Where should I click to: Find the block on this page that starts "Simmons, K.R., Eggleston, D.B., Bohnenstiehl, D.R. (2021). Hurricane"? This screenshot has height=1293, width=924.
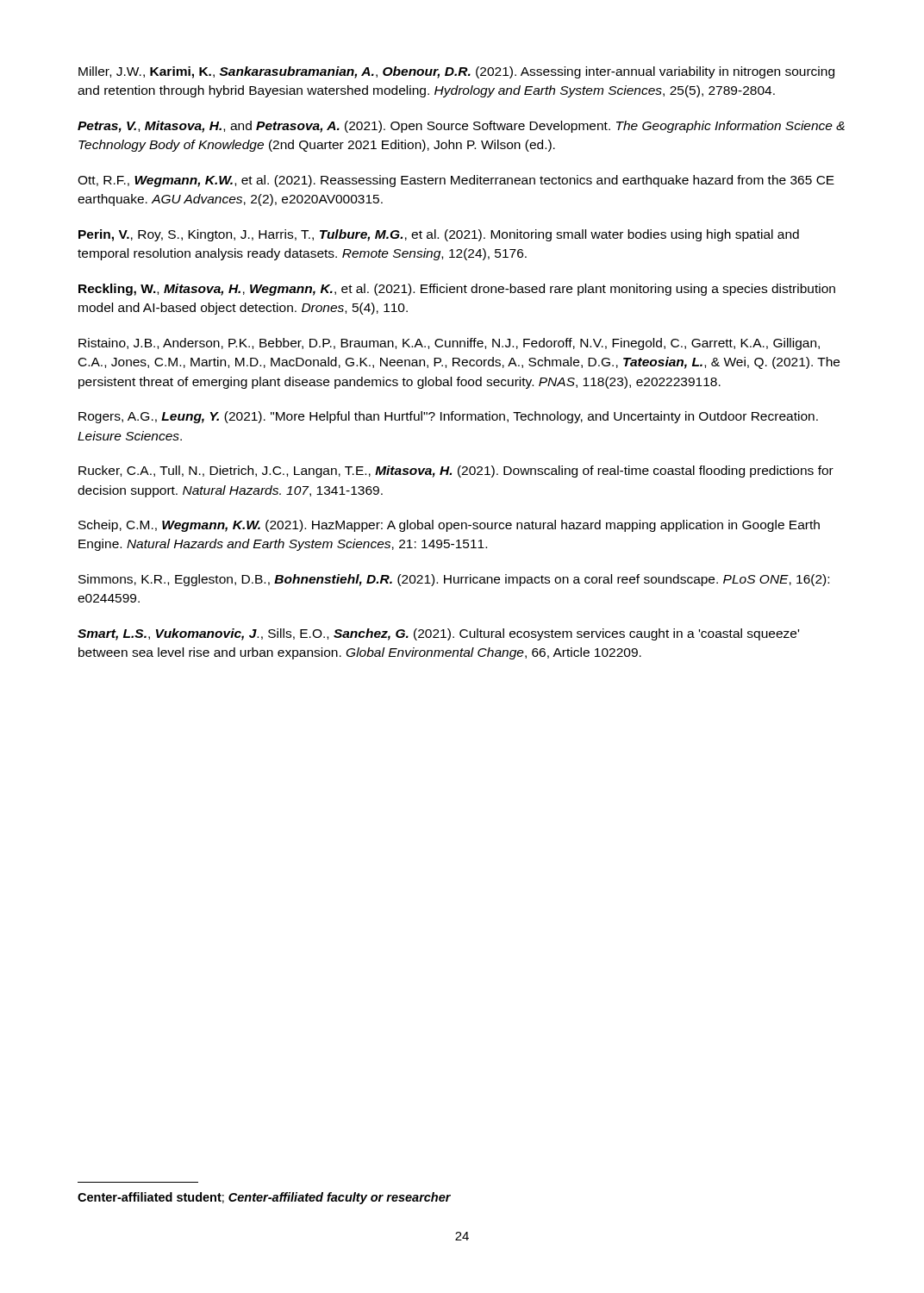pyautogui.click(x=454, y=588)
